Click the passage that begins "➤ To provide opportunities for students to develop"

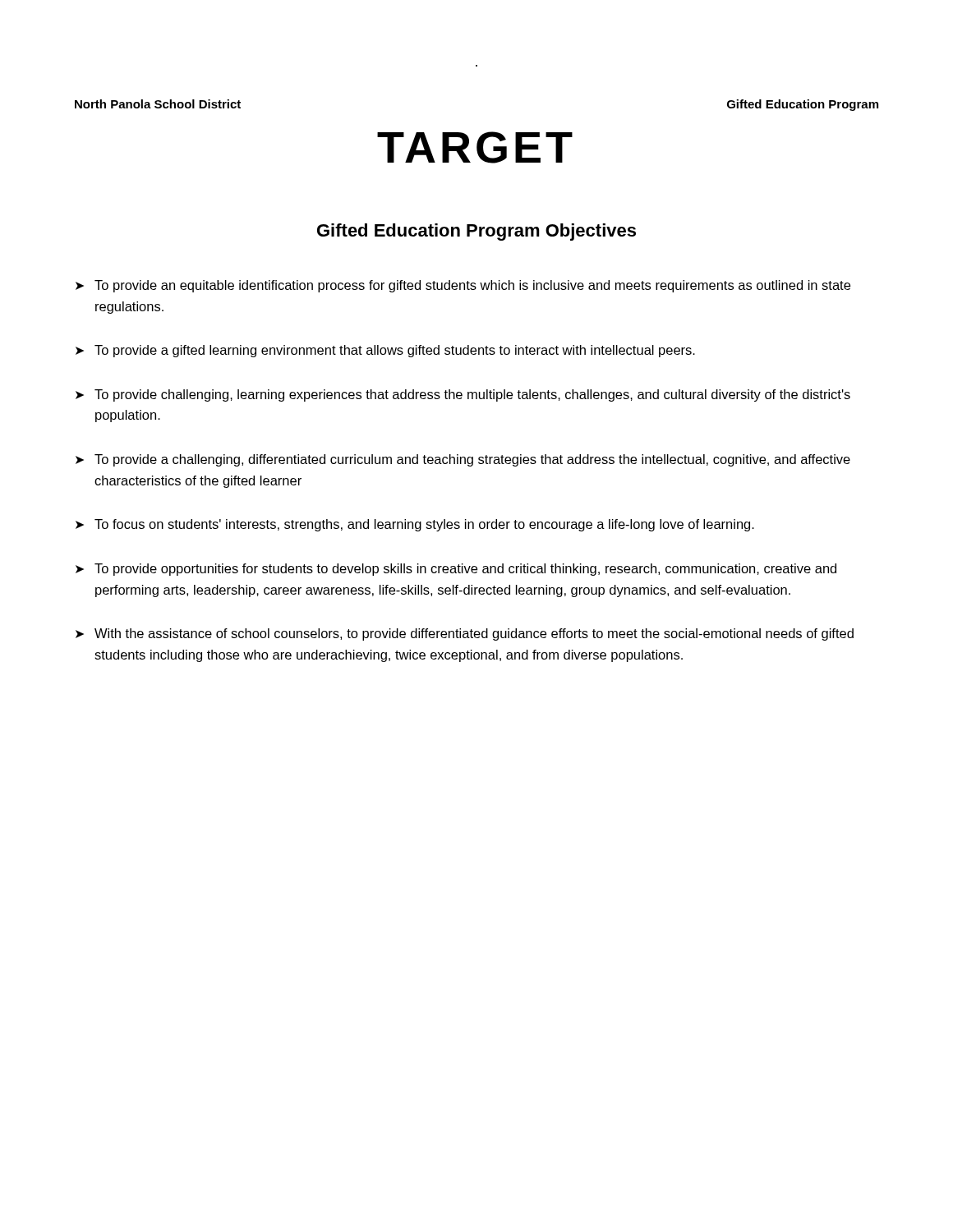tap(476, 579)
